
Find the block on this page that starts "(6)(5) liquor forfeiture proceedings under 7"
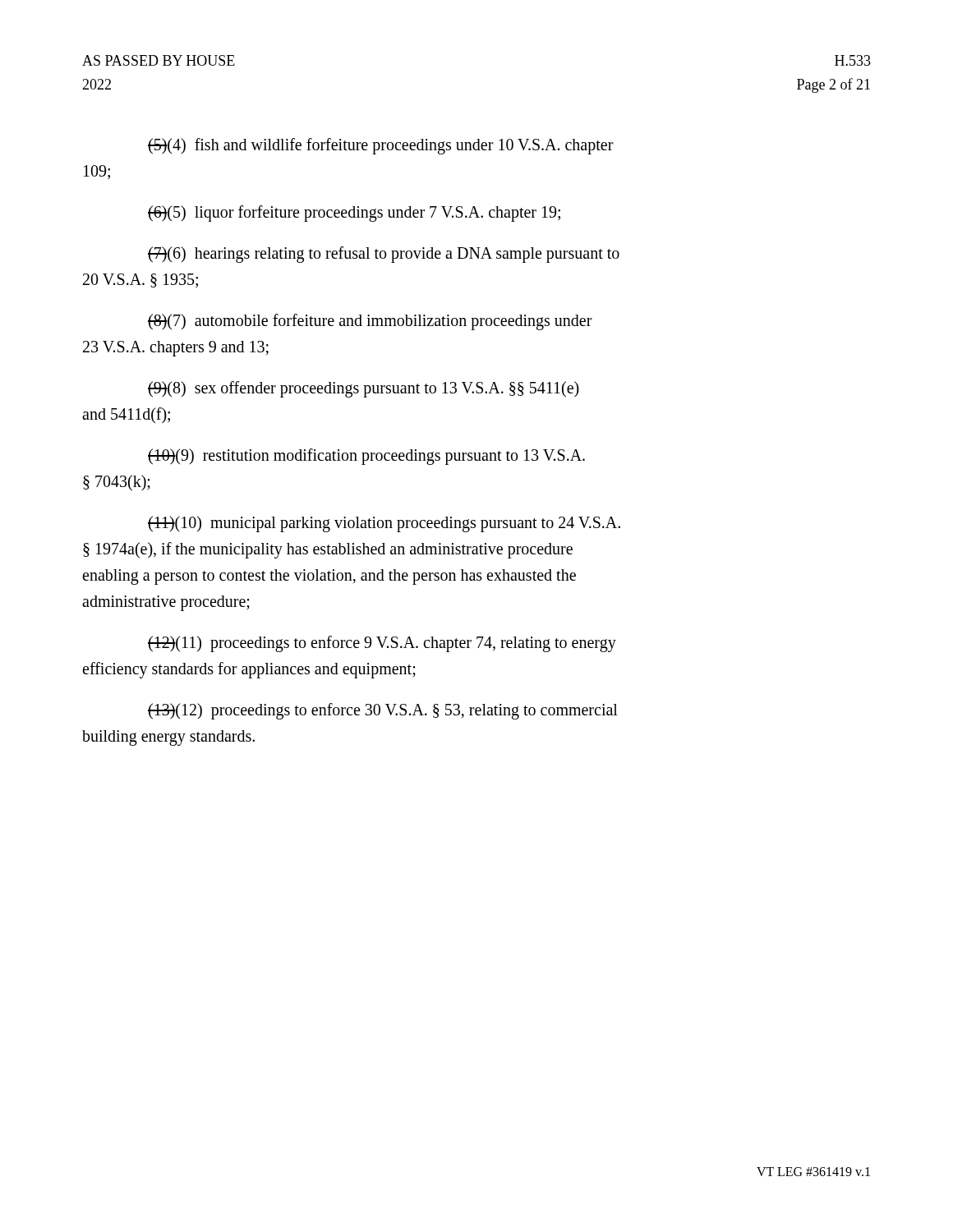click(476, 212)
